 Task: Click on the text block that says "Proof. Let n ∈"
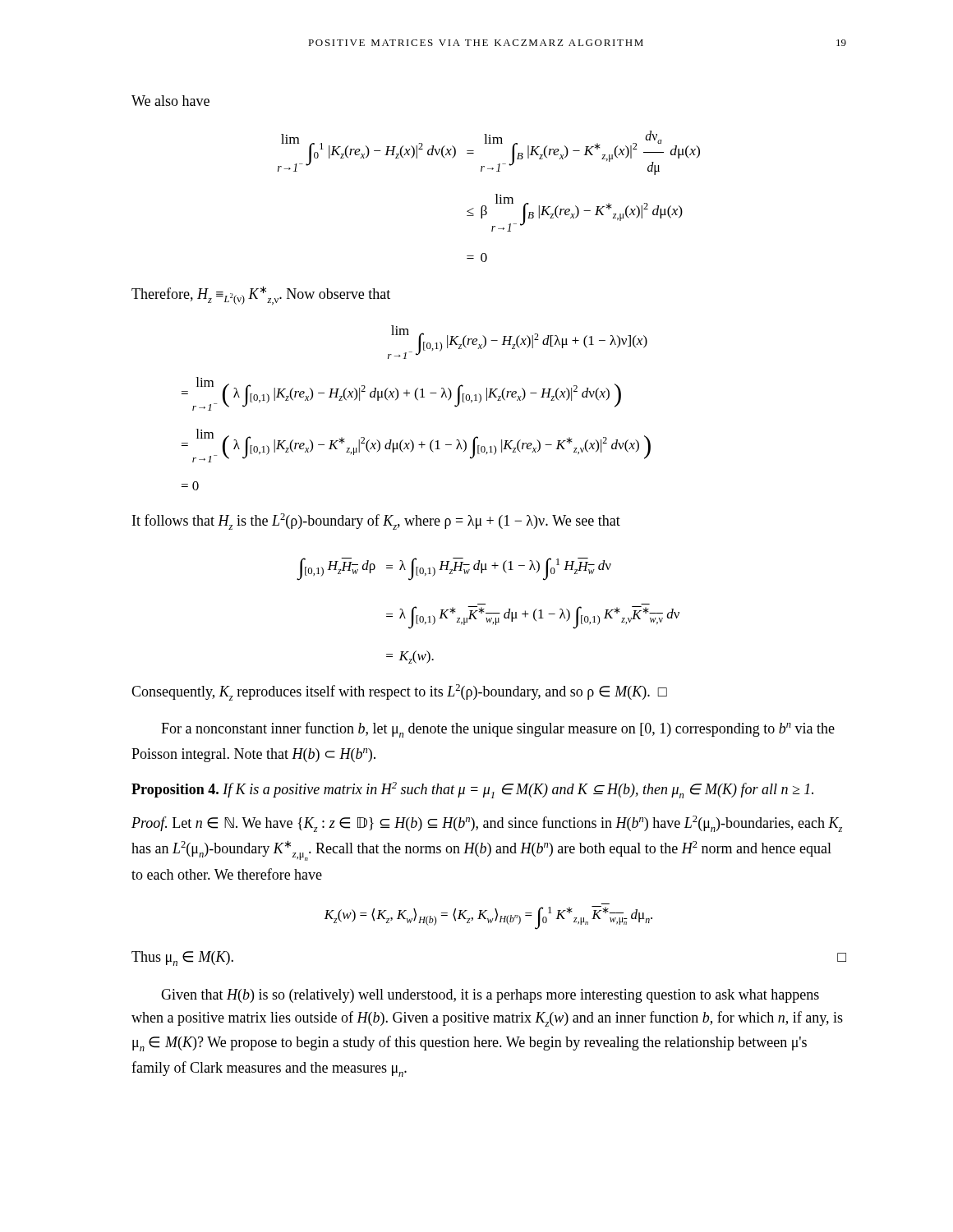coord(487,848)
